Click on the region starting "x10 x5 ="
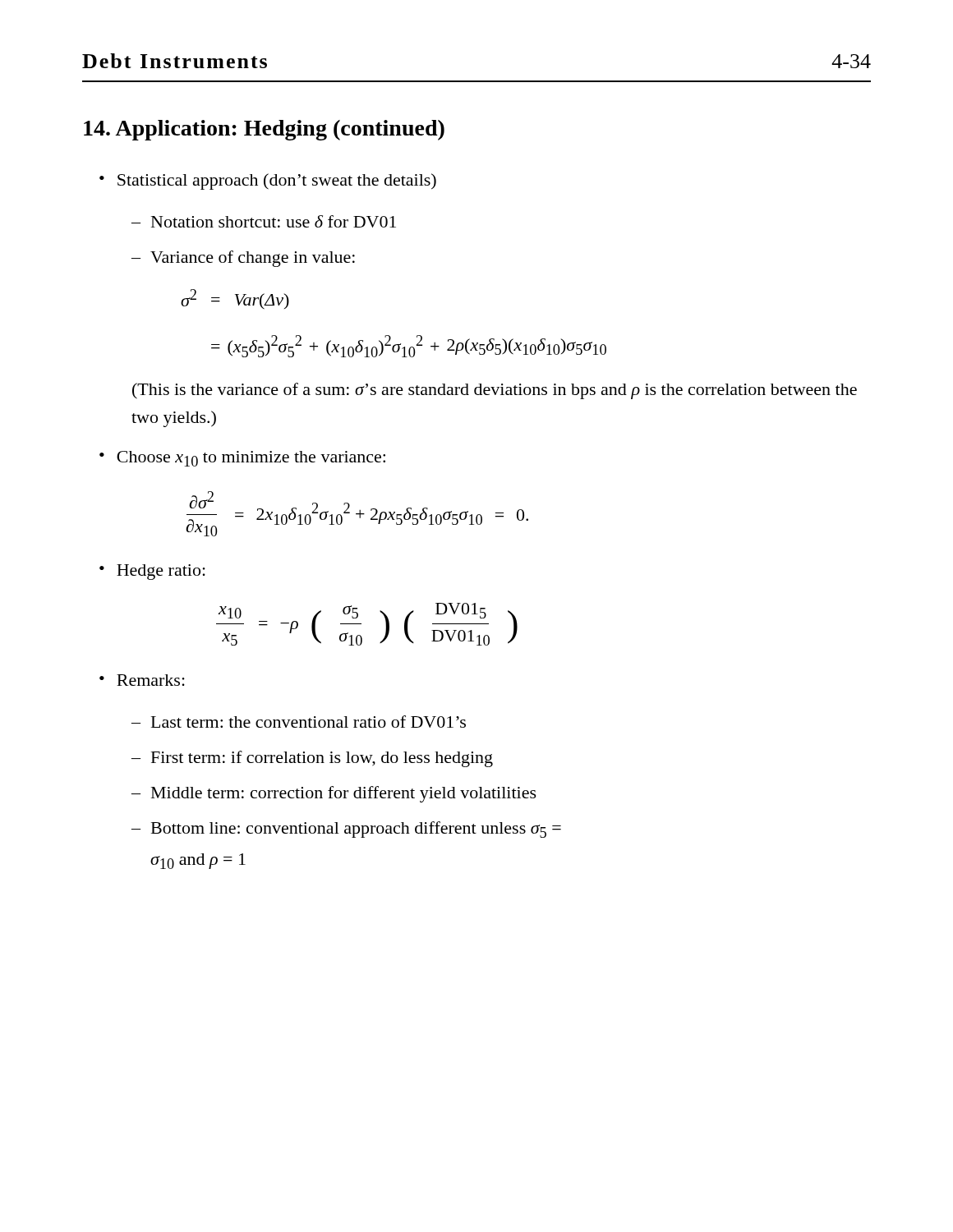Screen dimensions: 1232x953 (366, 624)
